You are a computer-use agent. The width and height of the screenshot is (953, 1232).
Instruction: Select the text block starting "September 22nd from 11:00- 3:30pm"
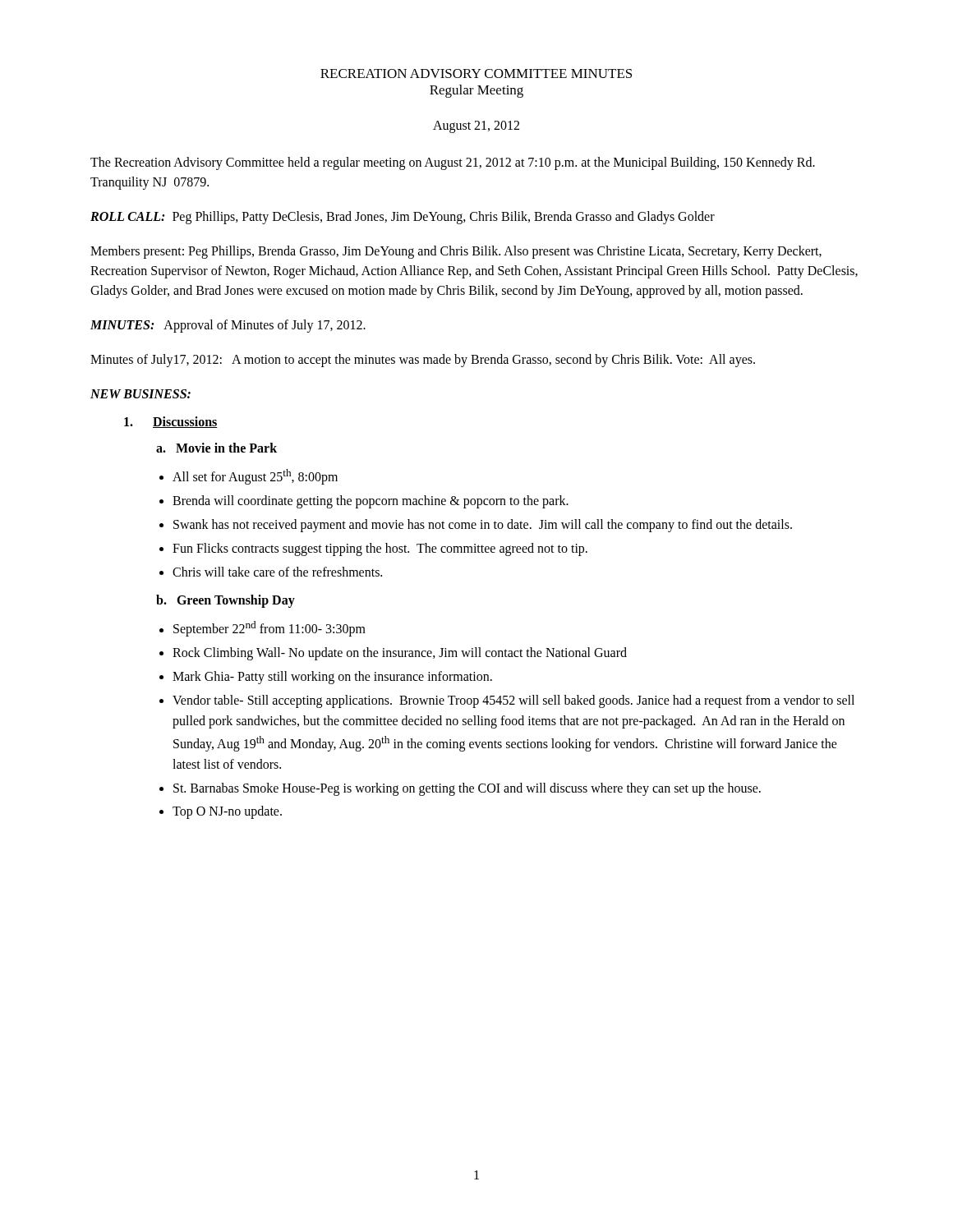pos(269,627)
